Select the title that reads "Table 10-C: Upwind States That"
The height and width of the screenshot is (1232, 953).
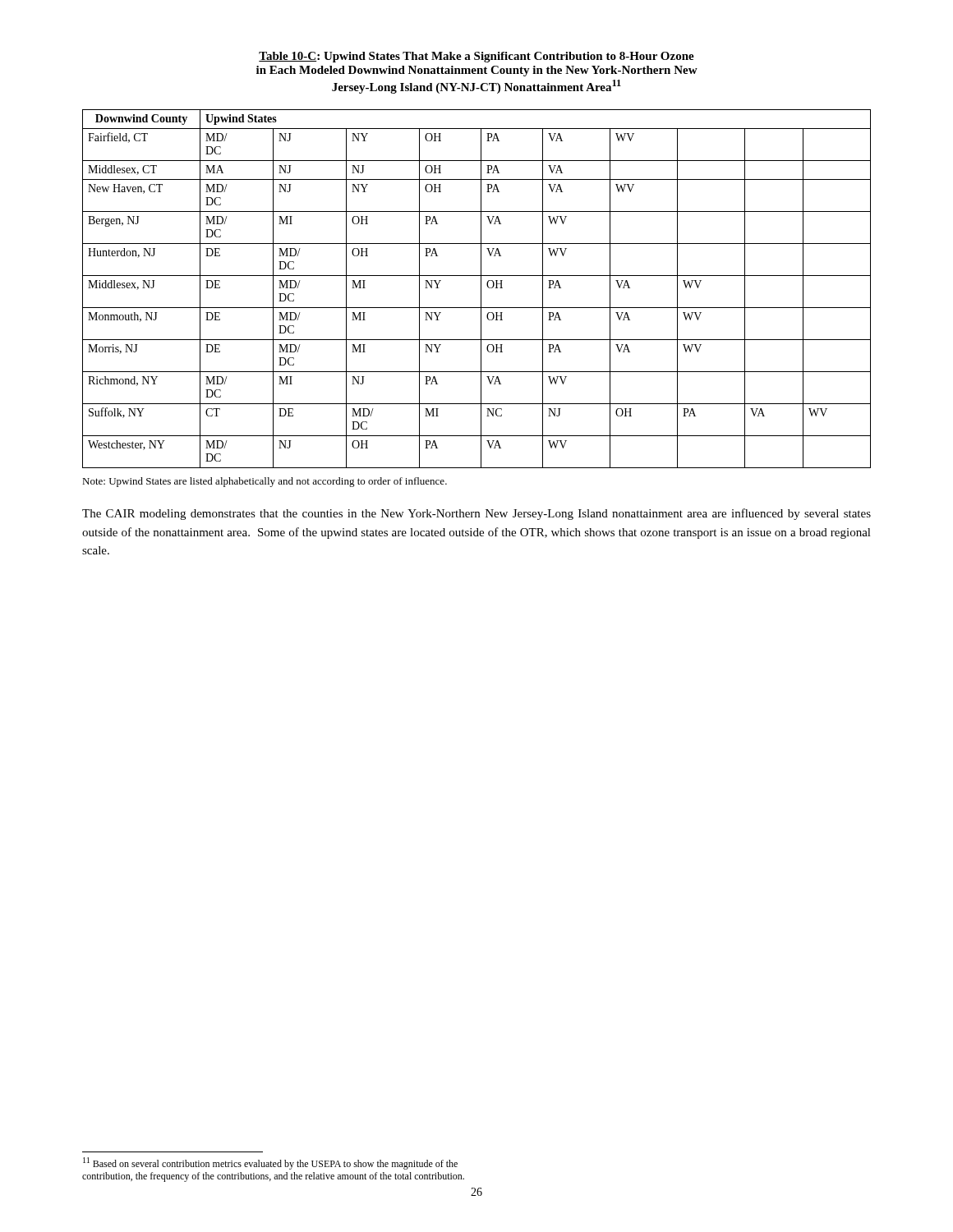pos(476,71)
